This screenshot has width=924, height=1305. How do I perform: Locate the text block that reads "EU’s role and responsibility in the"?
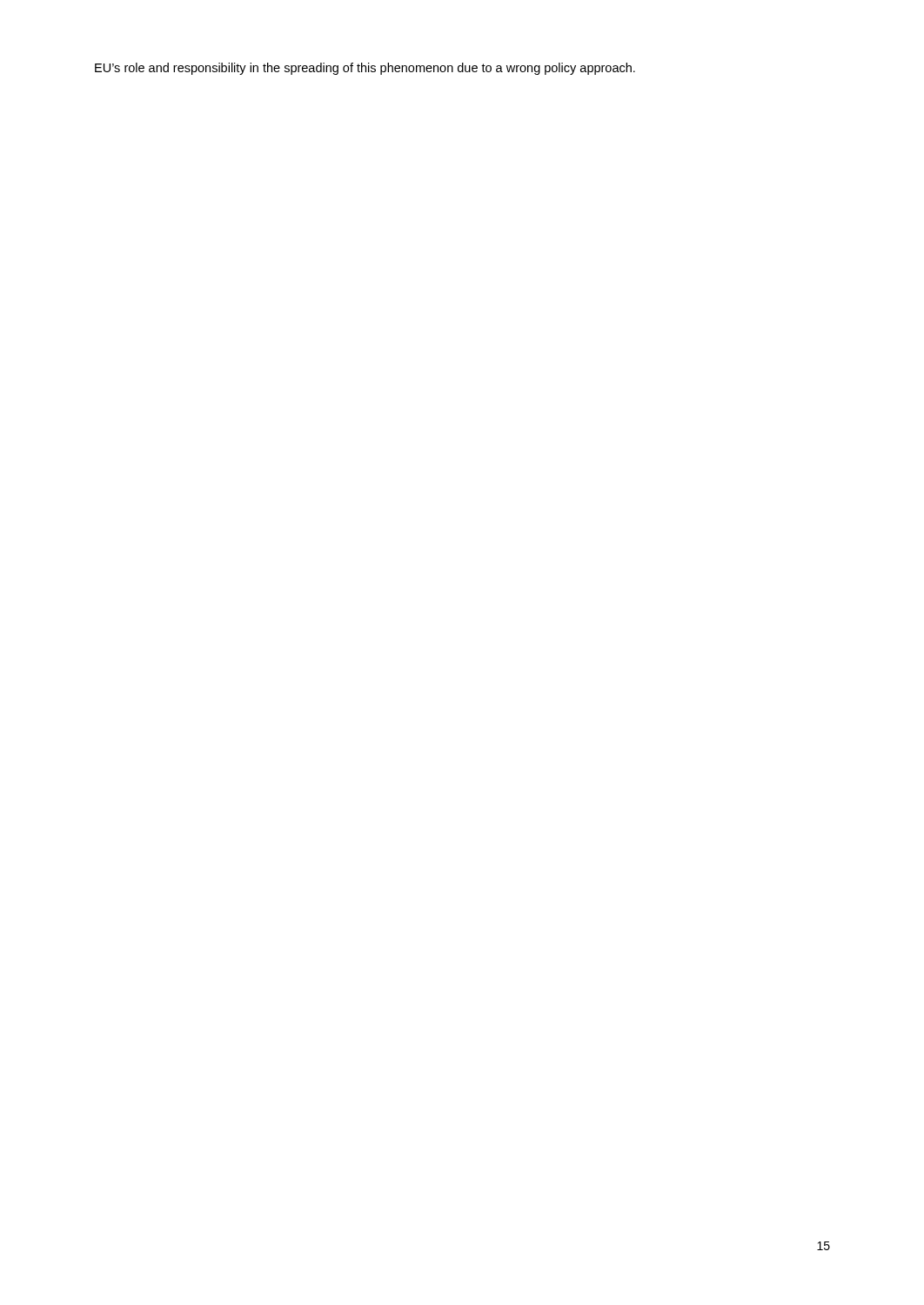click(365, 68)
